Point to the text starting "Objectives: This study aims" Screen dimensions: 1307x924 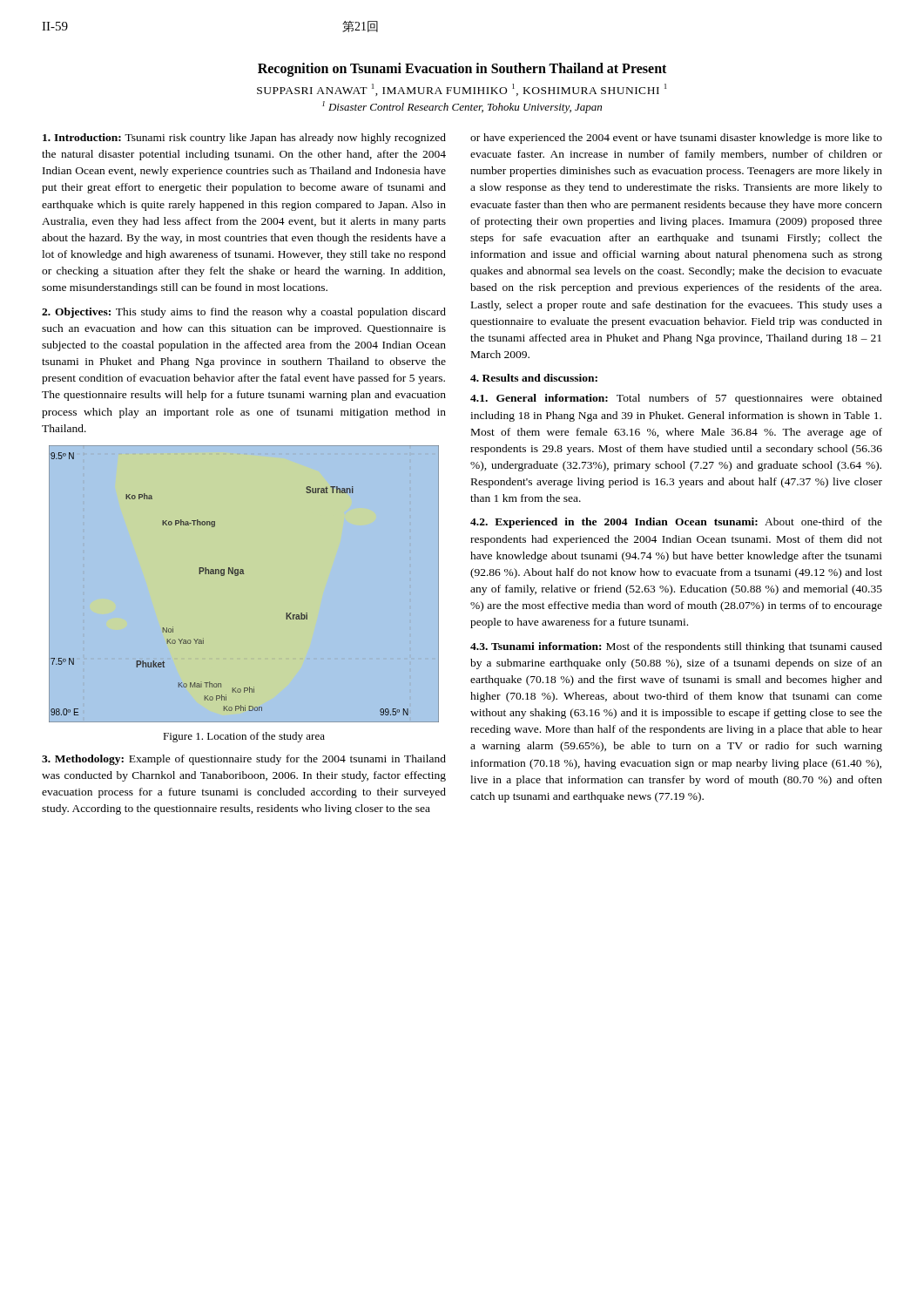pyautogui.click(x=244, y=369)
